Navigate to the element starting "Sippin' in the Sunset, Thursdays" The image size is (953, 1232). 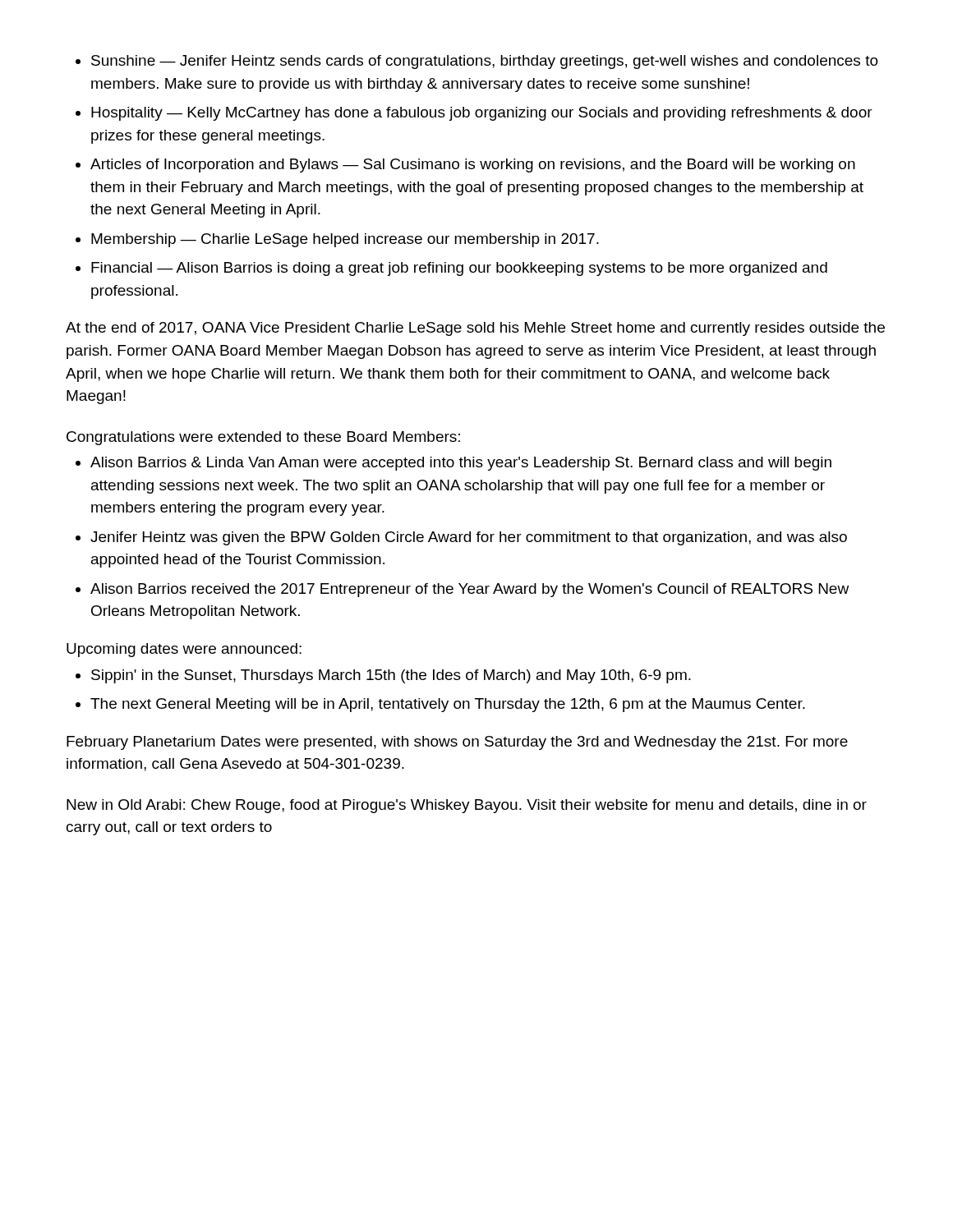[x=489, y=675]
